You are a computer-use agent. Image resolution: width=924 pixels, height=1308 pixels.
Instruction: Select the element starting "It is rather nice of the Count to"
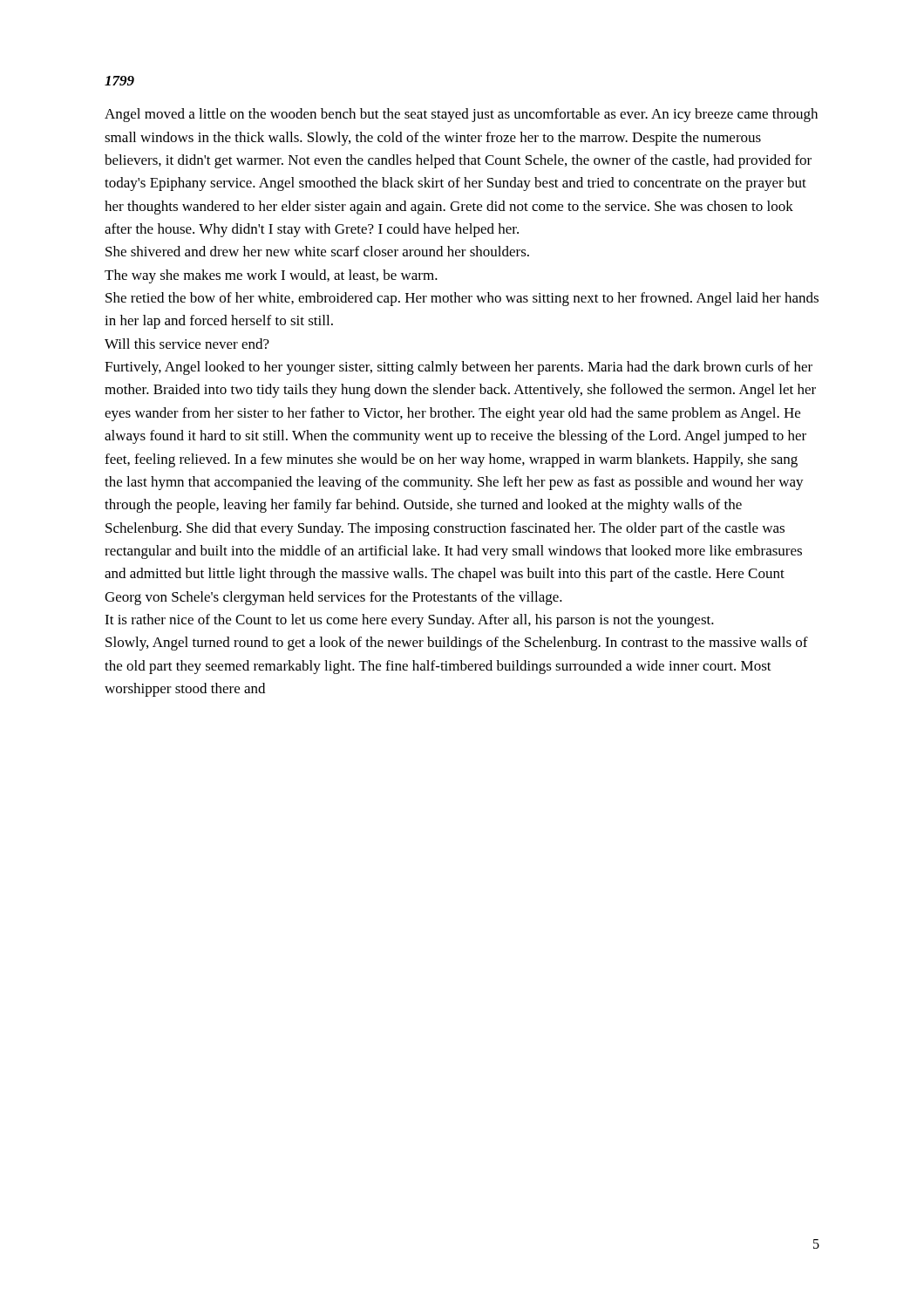[409, 619]
